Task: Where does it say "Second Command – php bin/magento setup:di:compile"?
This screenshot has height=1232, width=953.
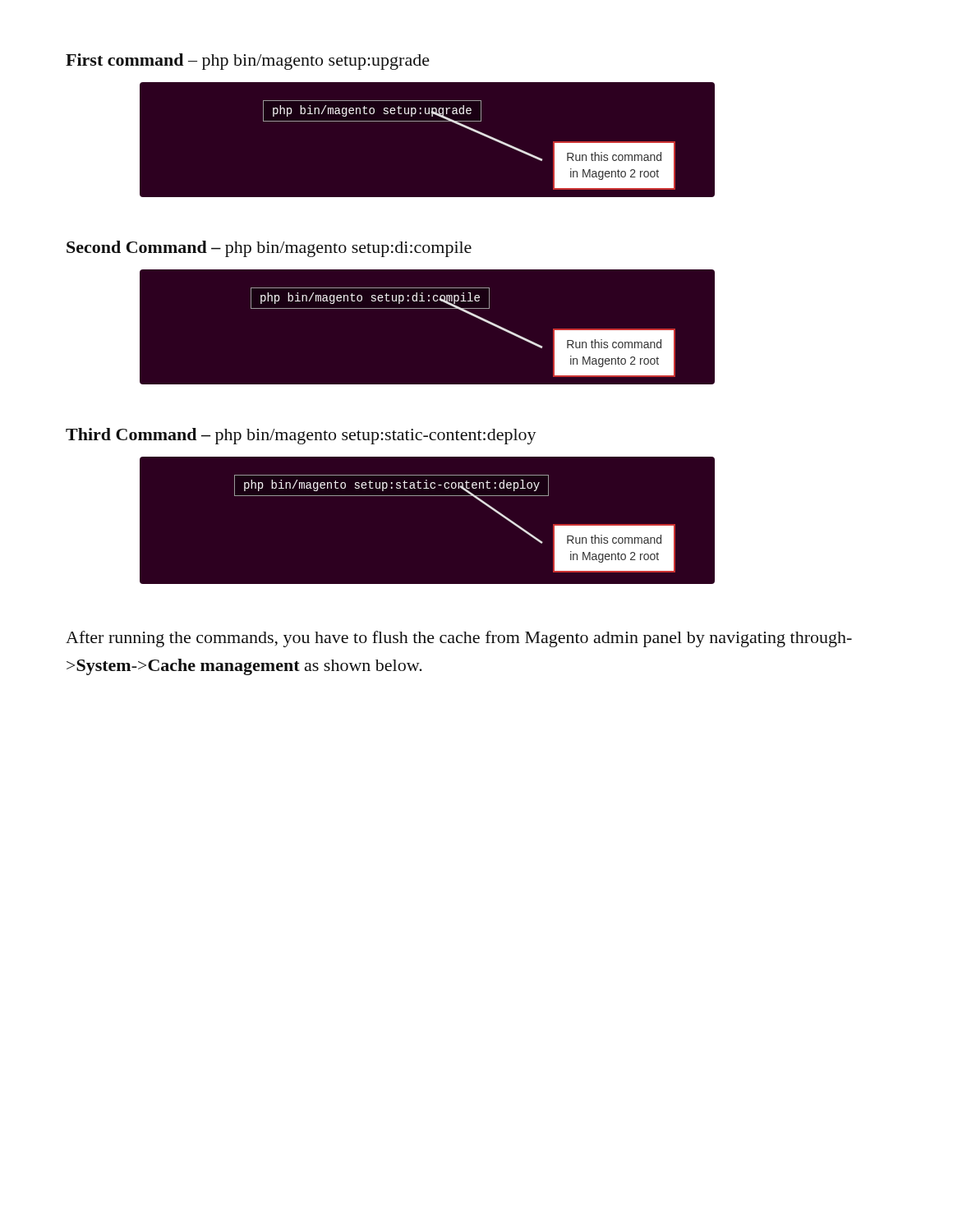Action: (x=269, y=247)
